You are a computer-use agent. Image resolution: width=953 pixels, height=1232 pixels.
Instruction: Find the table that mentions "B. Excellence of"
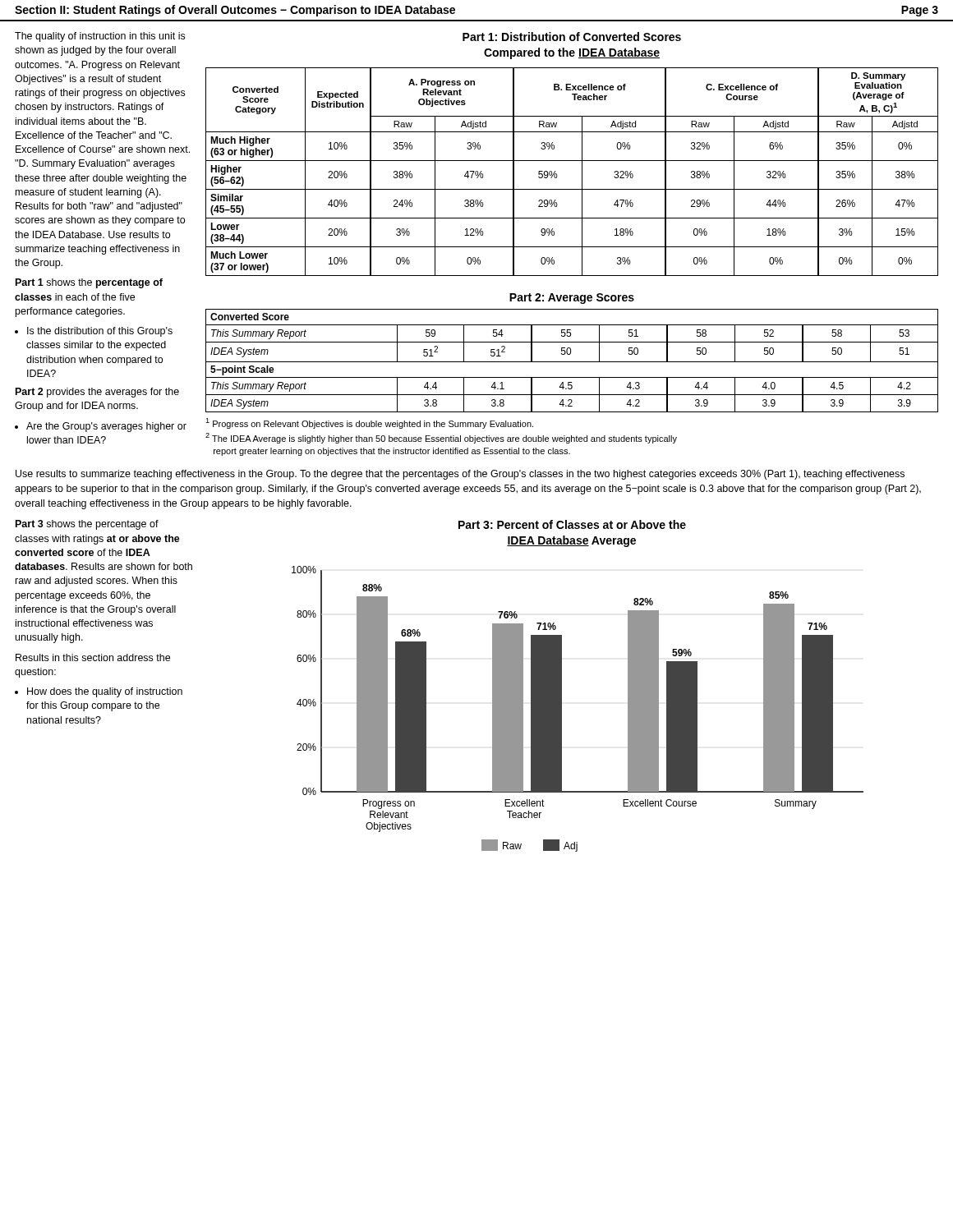[572, 171]
